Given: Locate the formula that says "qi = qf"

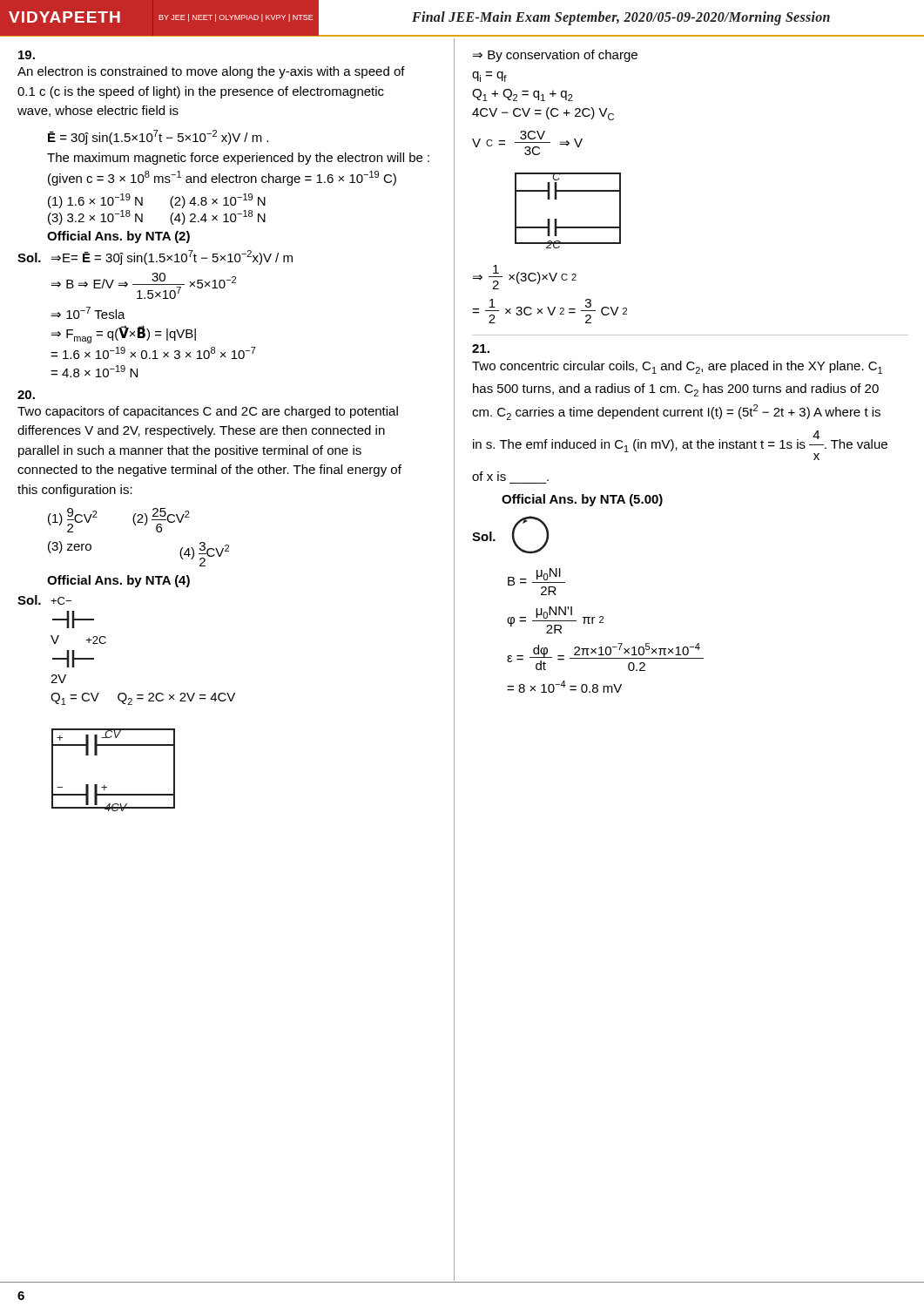Looking at the screenshot, I should 489,75.
